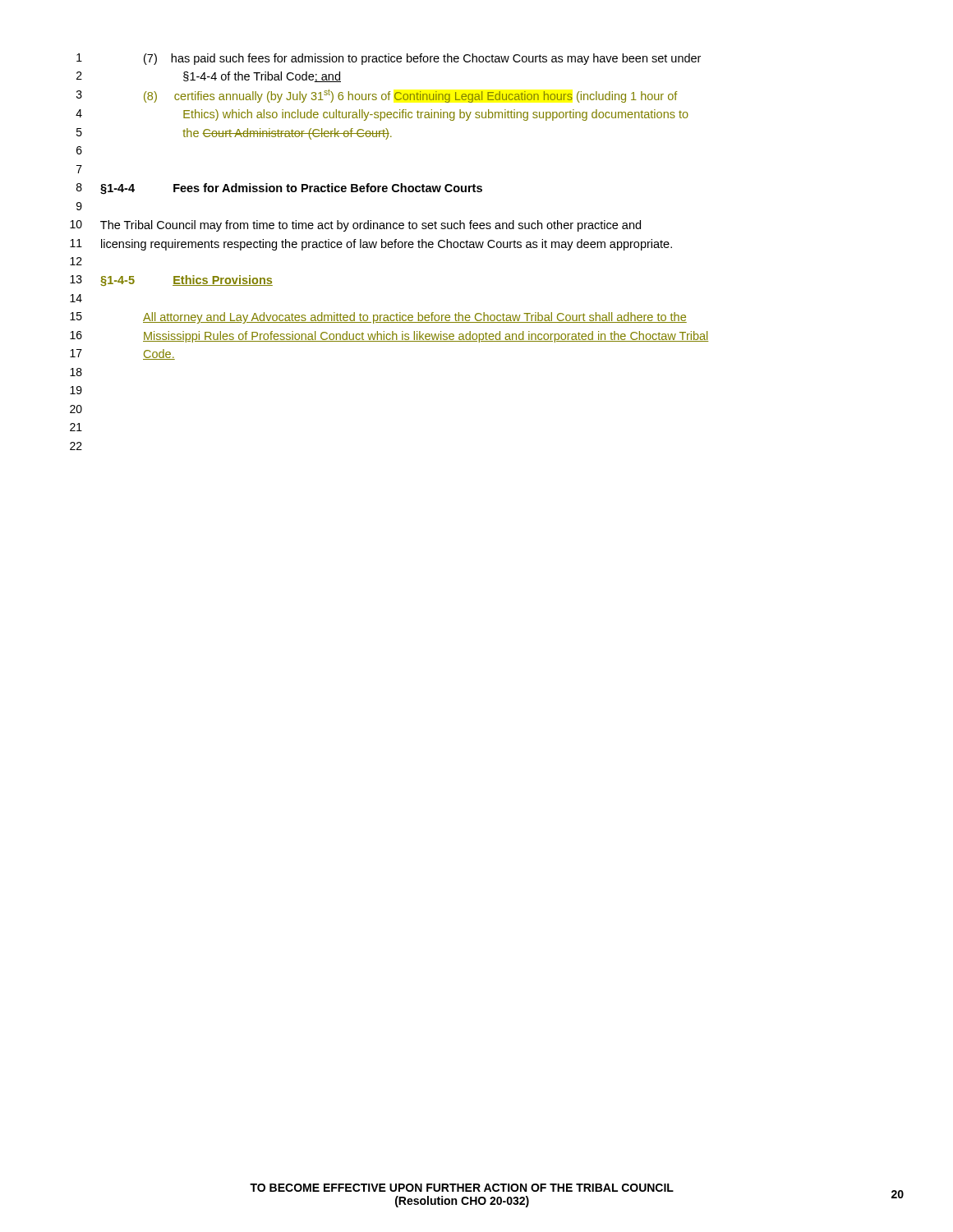Click on the text block starting "(7) has paid such fees for admission to"
Image resolution: width=953 pixels, height=1232 pixels.
pos(422,58)
